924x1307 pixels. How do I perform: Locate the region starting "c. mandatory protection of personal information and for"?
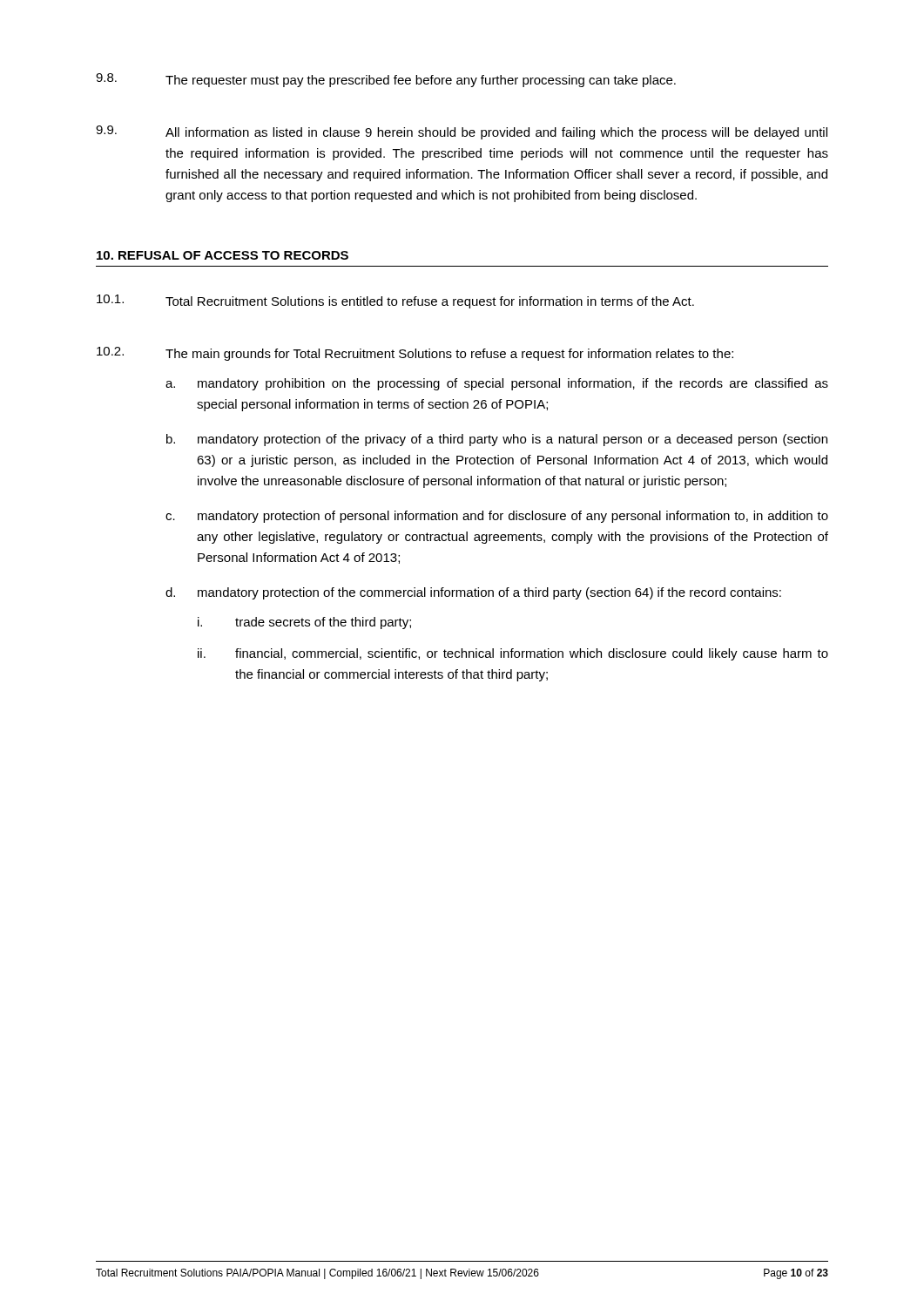(497, 537)
